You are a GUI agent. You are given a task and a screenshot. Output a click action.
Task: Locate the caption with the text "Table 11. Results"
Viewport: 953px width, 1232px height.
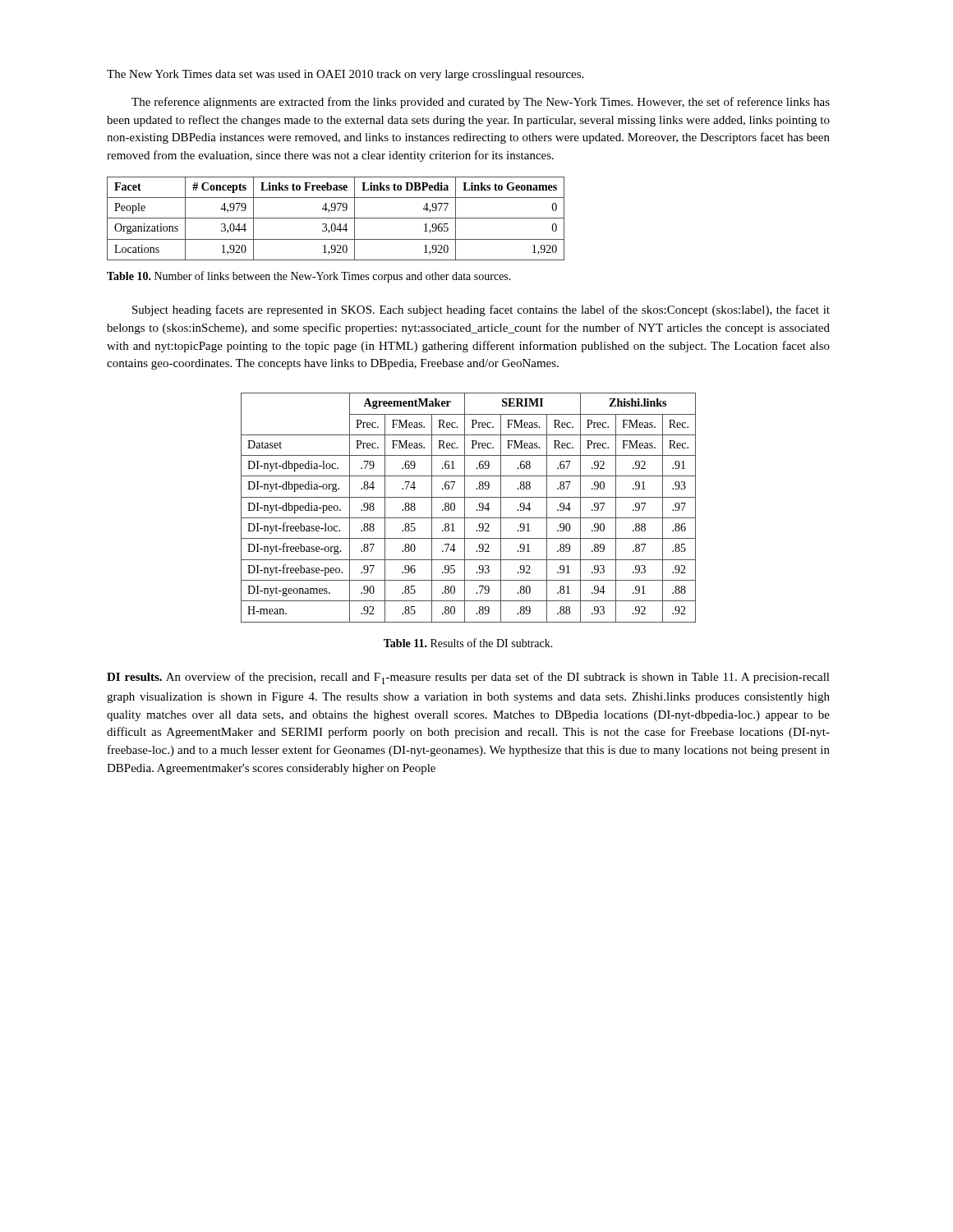click(x=468, y=643)
